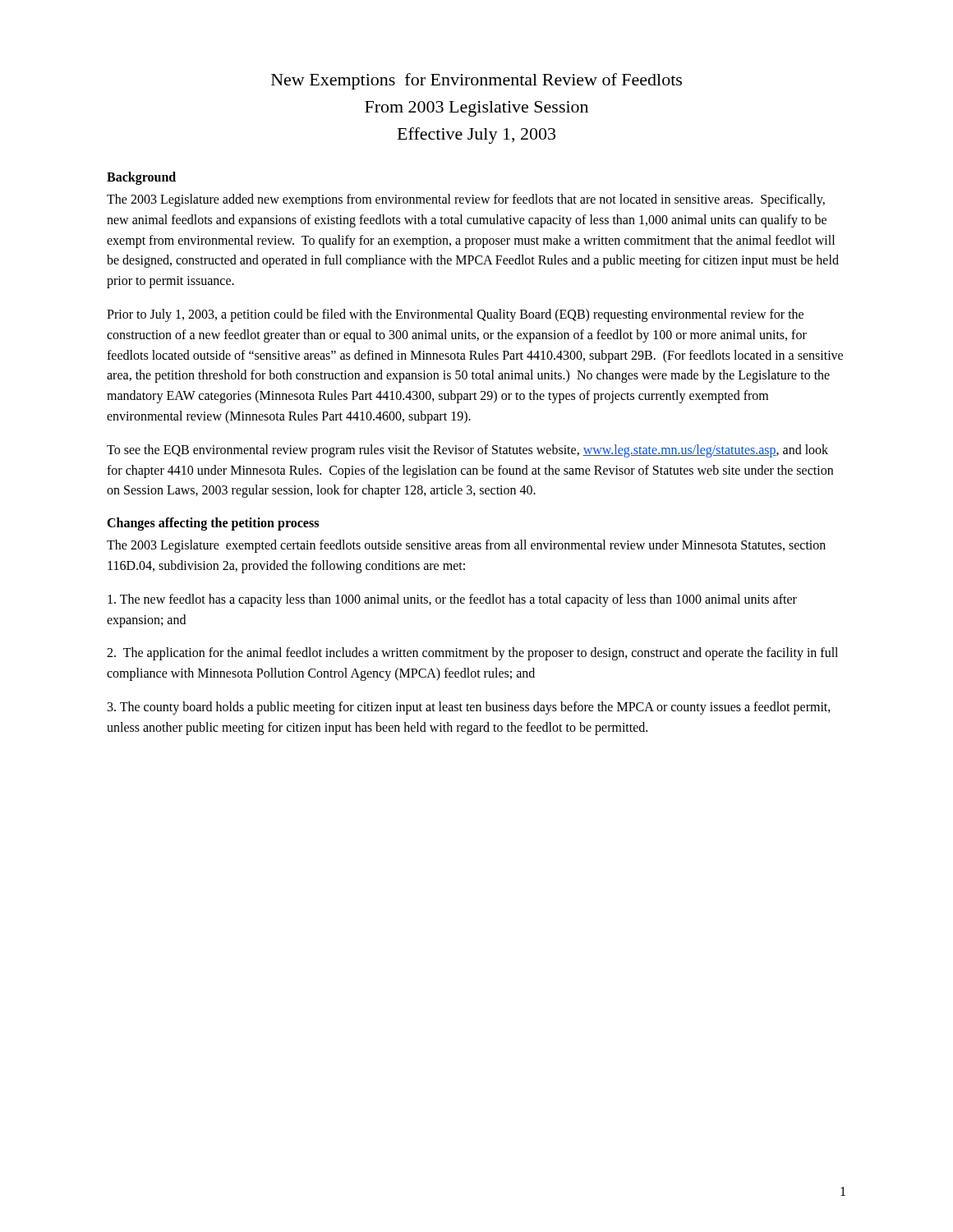The image size is (953, 1232).
Task: Find the text block containing "Prior to July 1, 2003, a"
Action: click(x=475, y=365)
